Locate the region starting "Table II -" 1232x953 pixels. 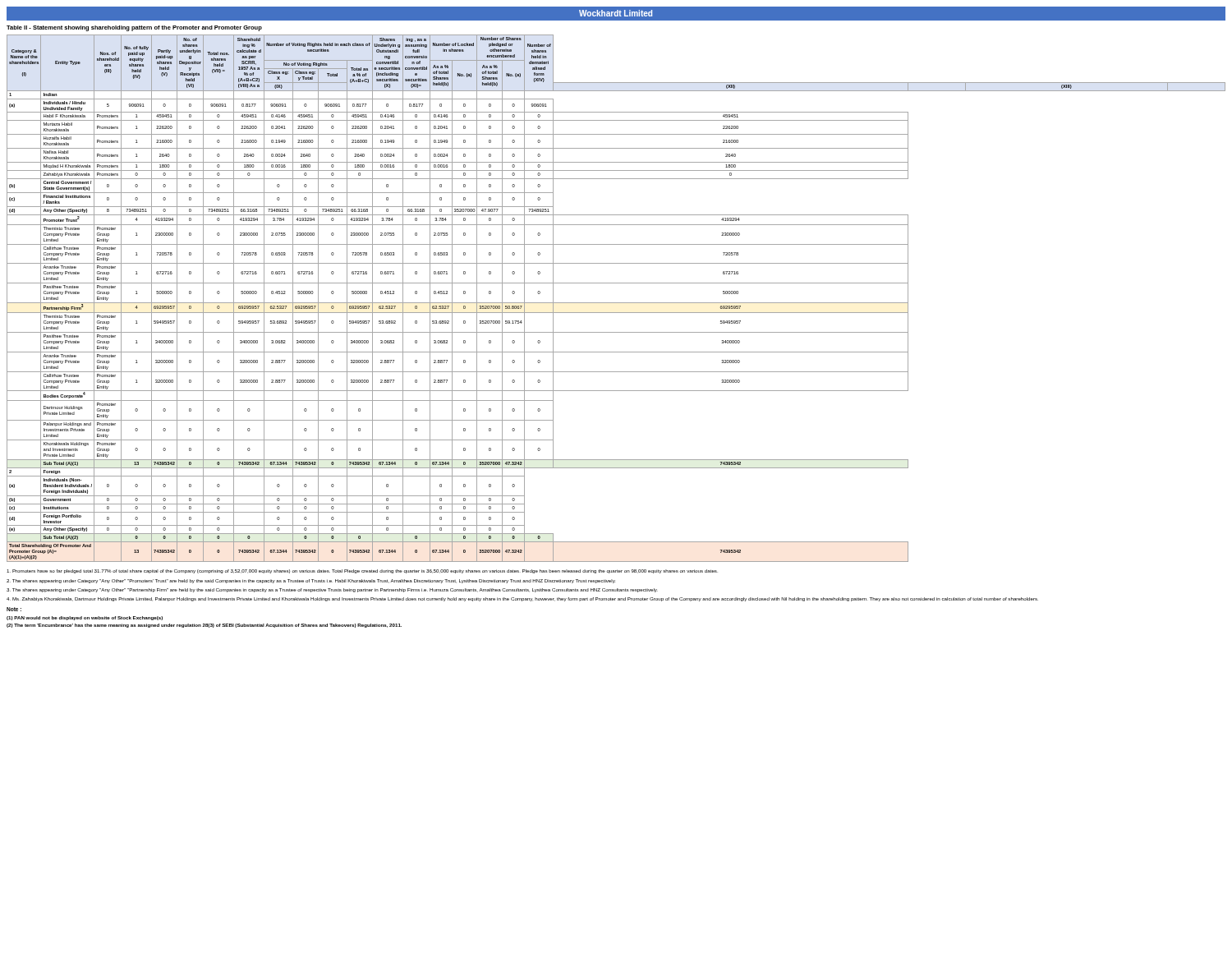pyautogui.click(x=134, y=28)
